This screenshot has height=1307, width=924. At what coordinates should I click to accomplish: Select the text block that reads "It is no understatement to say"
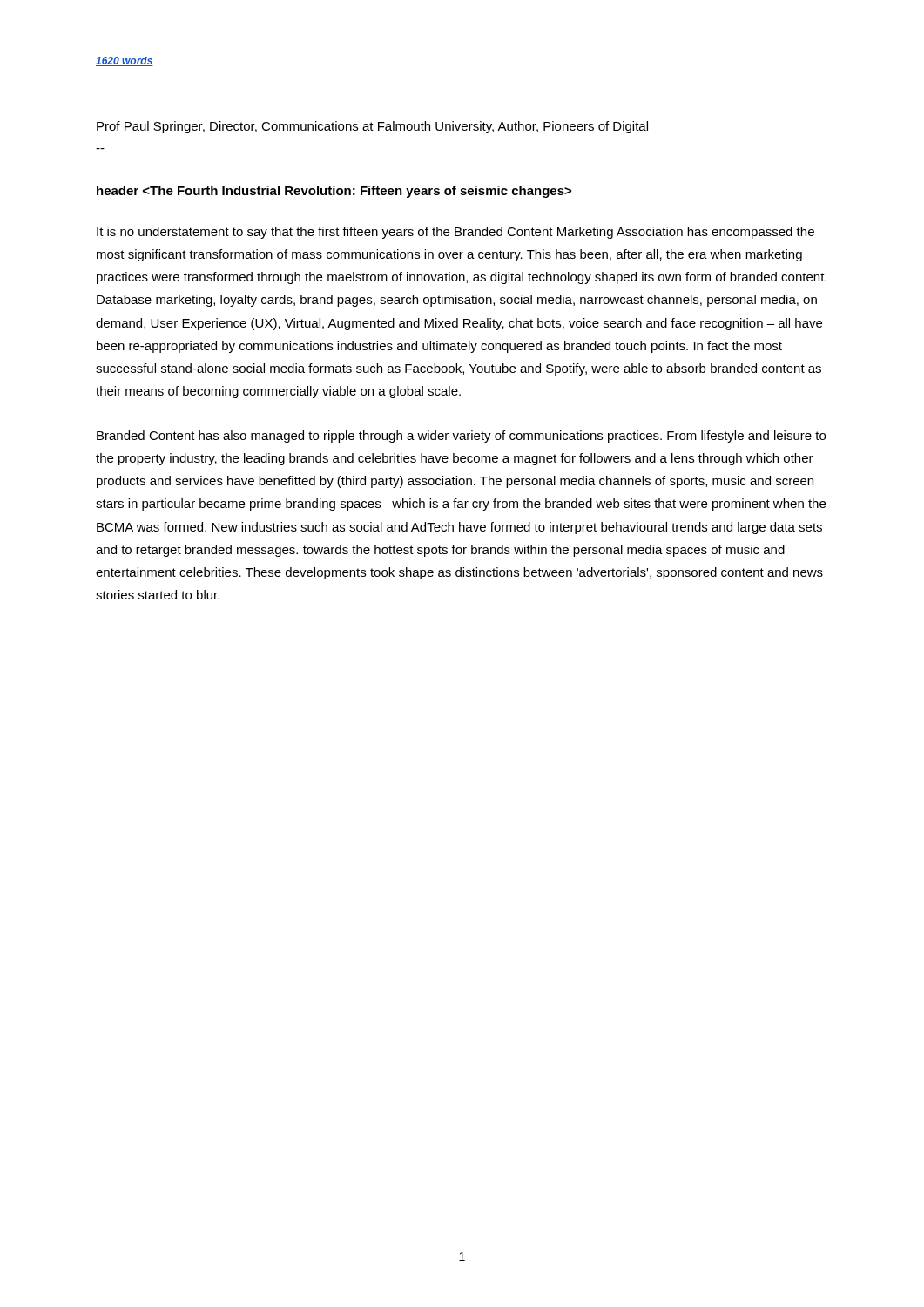[462, 311]
